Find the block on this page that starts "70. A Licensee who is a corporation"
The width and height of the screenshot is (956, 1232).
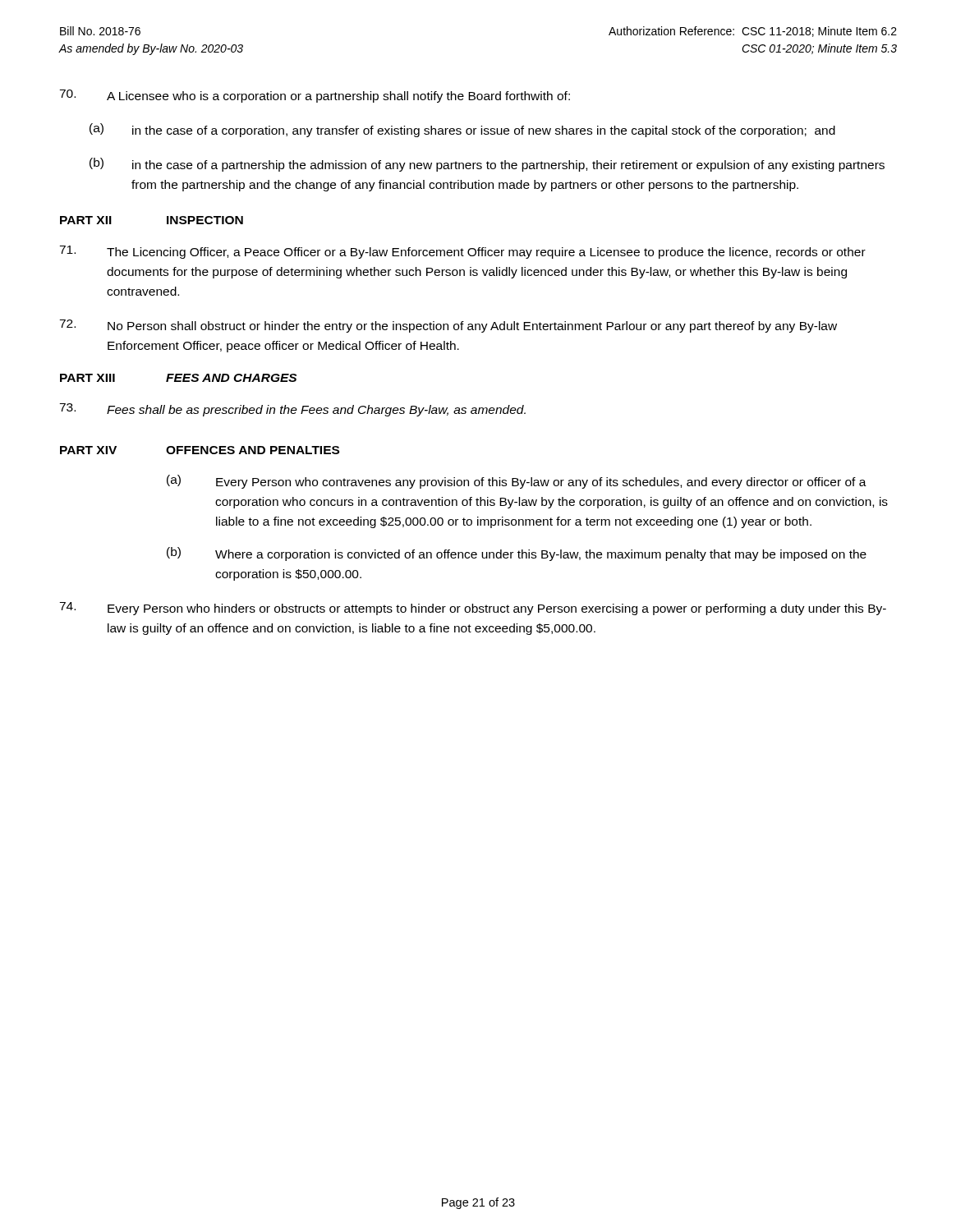coord(478,96)
